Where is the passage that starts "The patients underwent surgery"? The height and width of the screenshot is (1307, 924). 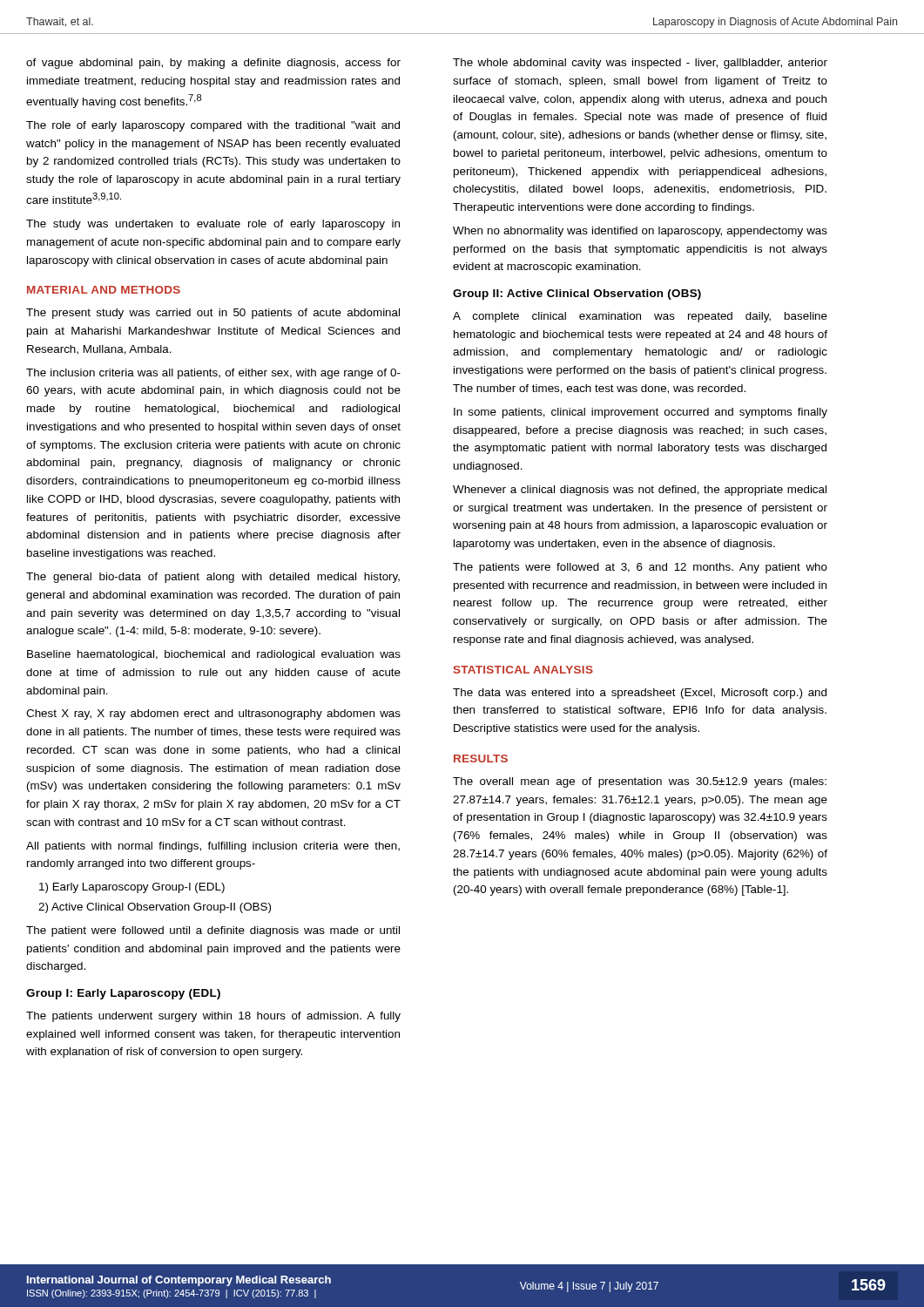tap(213, 1034)
